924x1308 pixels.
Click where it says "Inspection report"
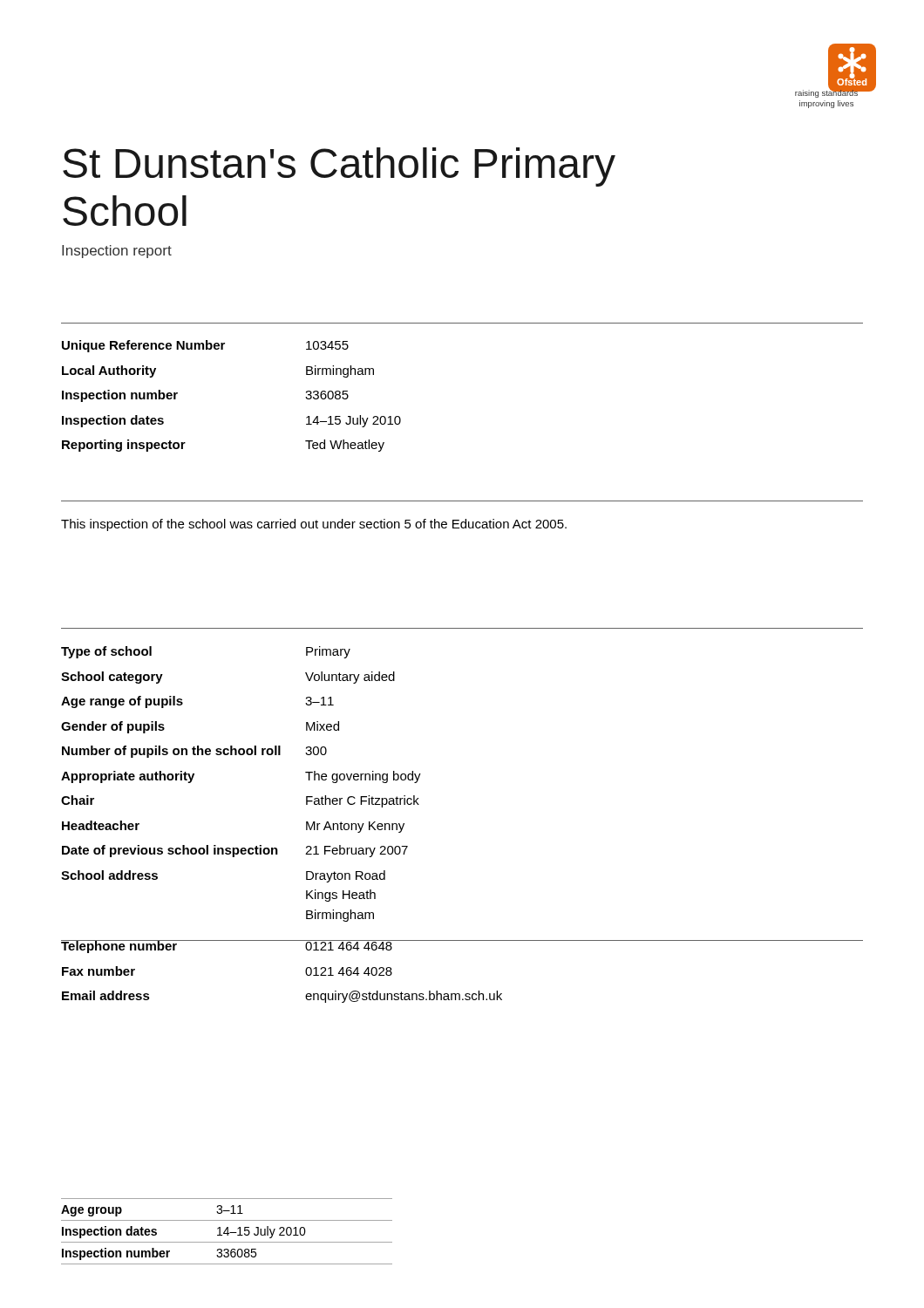pos(116,251)
